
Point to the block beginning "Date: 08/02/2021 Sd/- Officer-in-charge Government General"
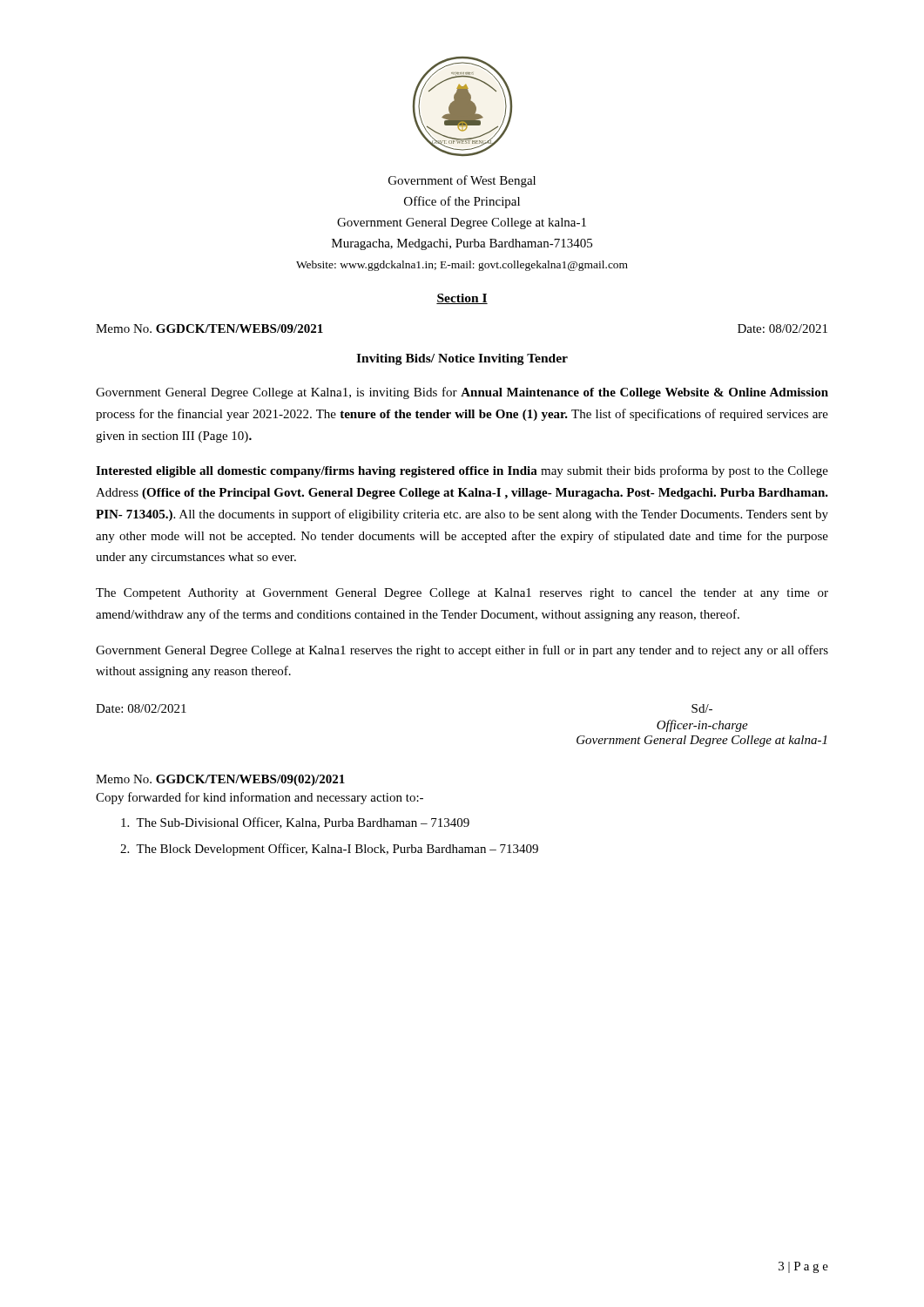(150, 708)
